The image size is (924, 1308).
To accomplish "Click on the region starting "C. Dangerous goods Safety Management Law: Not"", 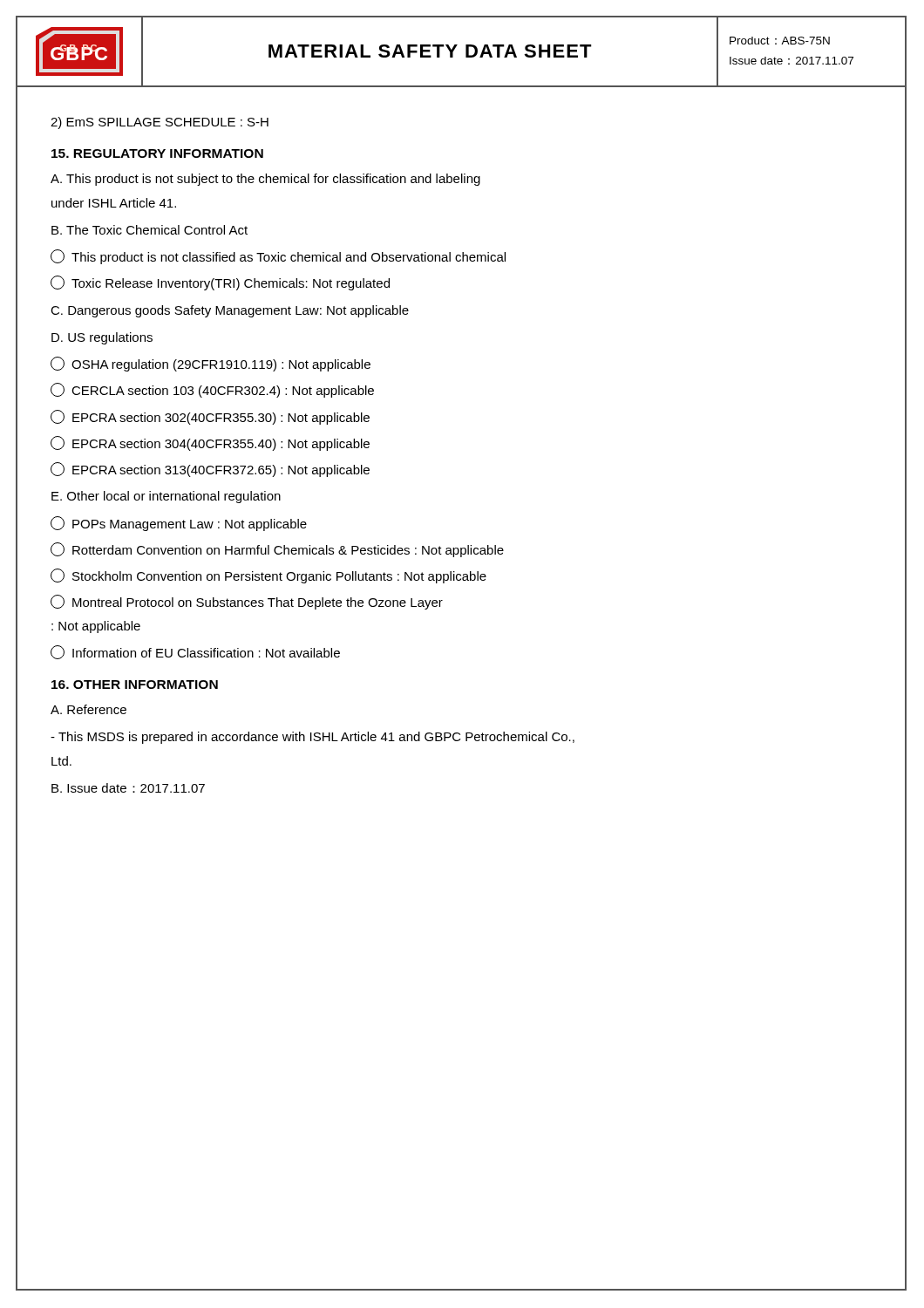I will [x=230, y=310].
